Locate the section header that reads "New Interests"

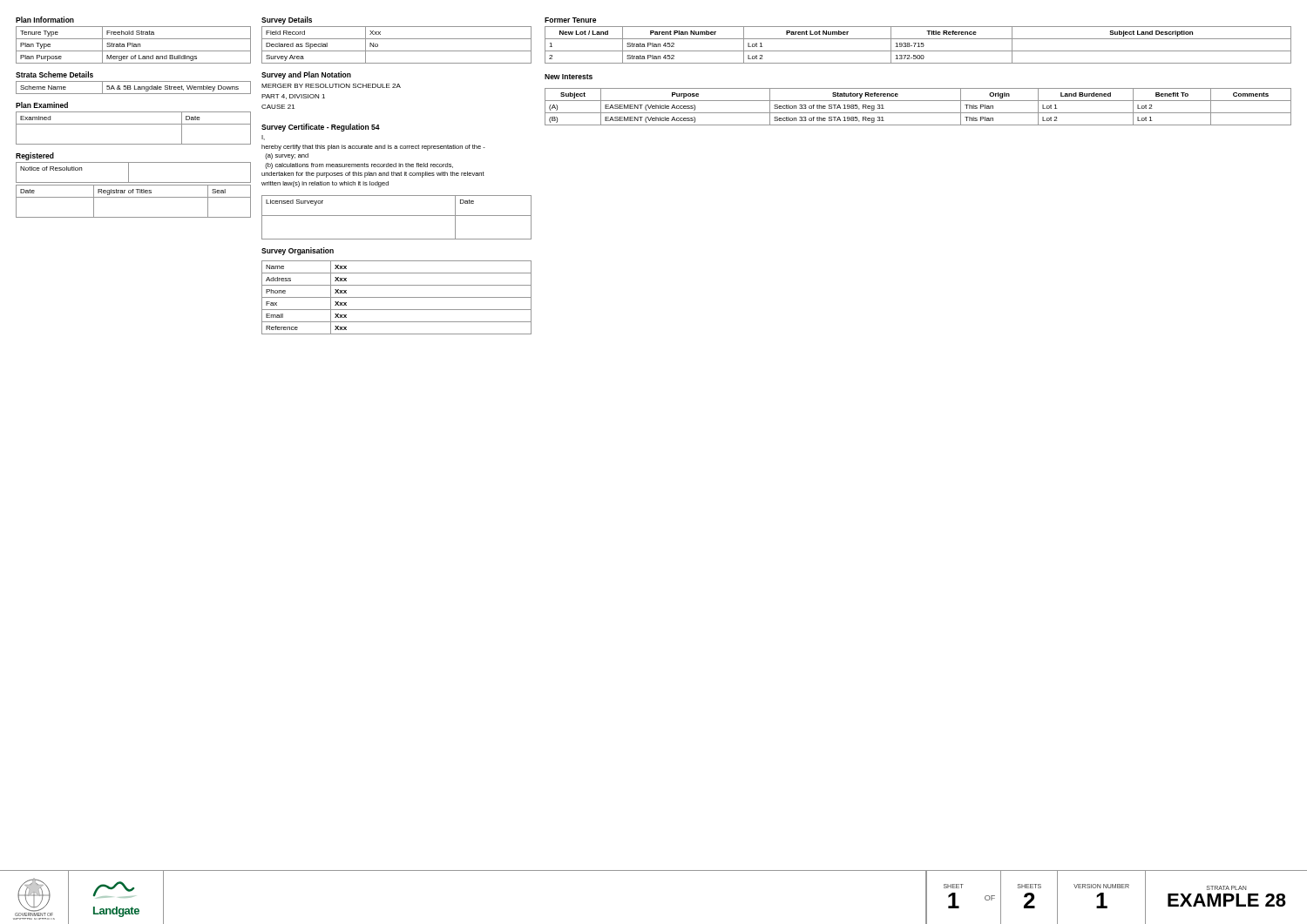coord(569,77)
